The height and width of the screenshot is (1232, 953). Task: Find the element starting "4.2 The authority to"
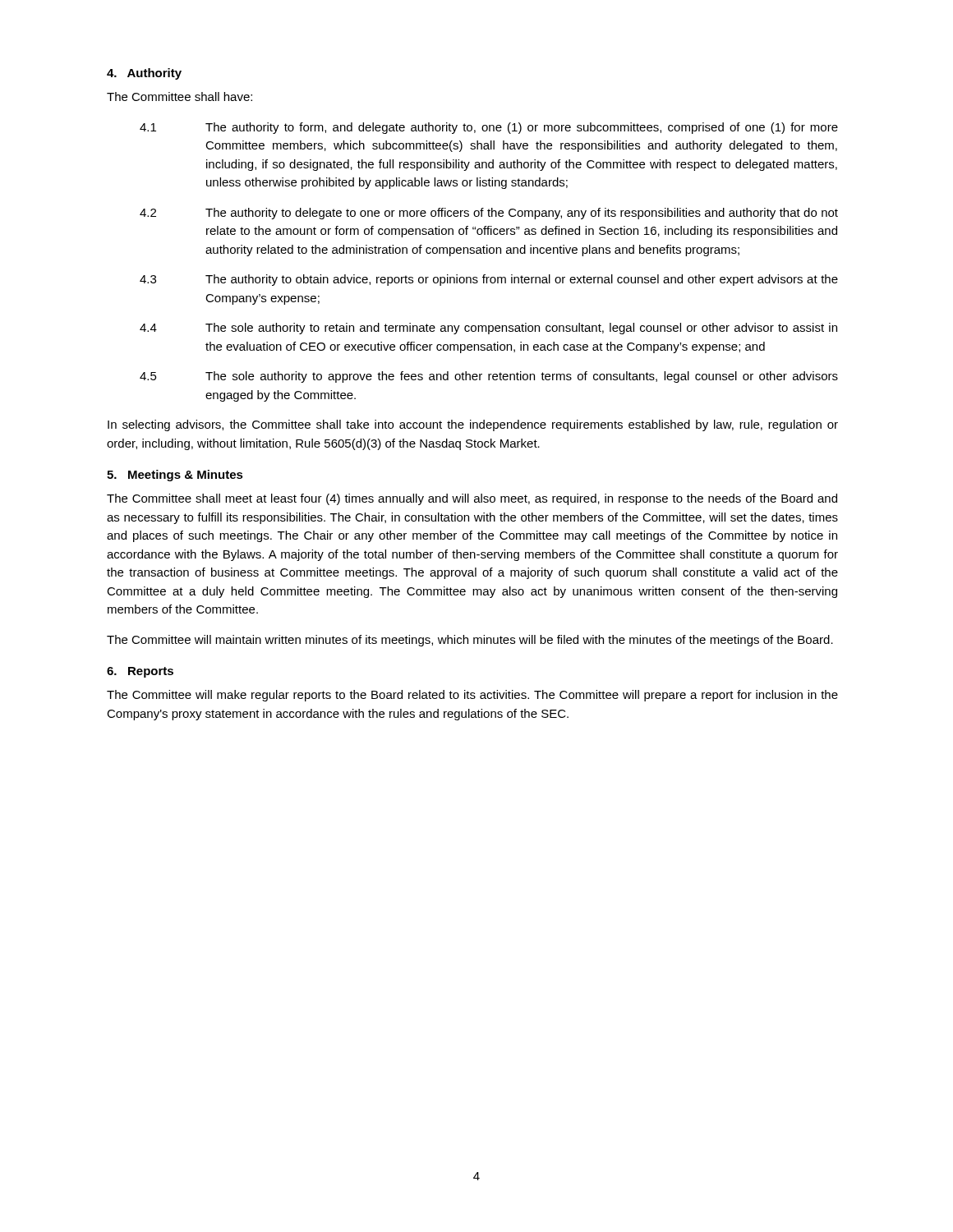(472, 231)
